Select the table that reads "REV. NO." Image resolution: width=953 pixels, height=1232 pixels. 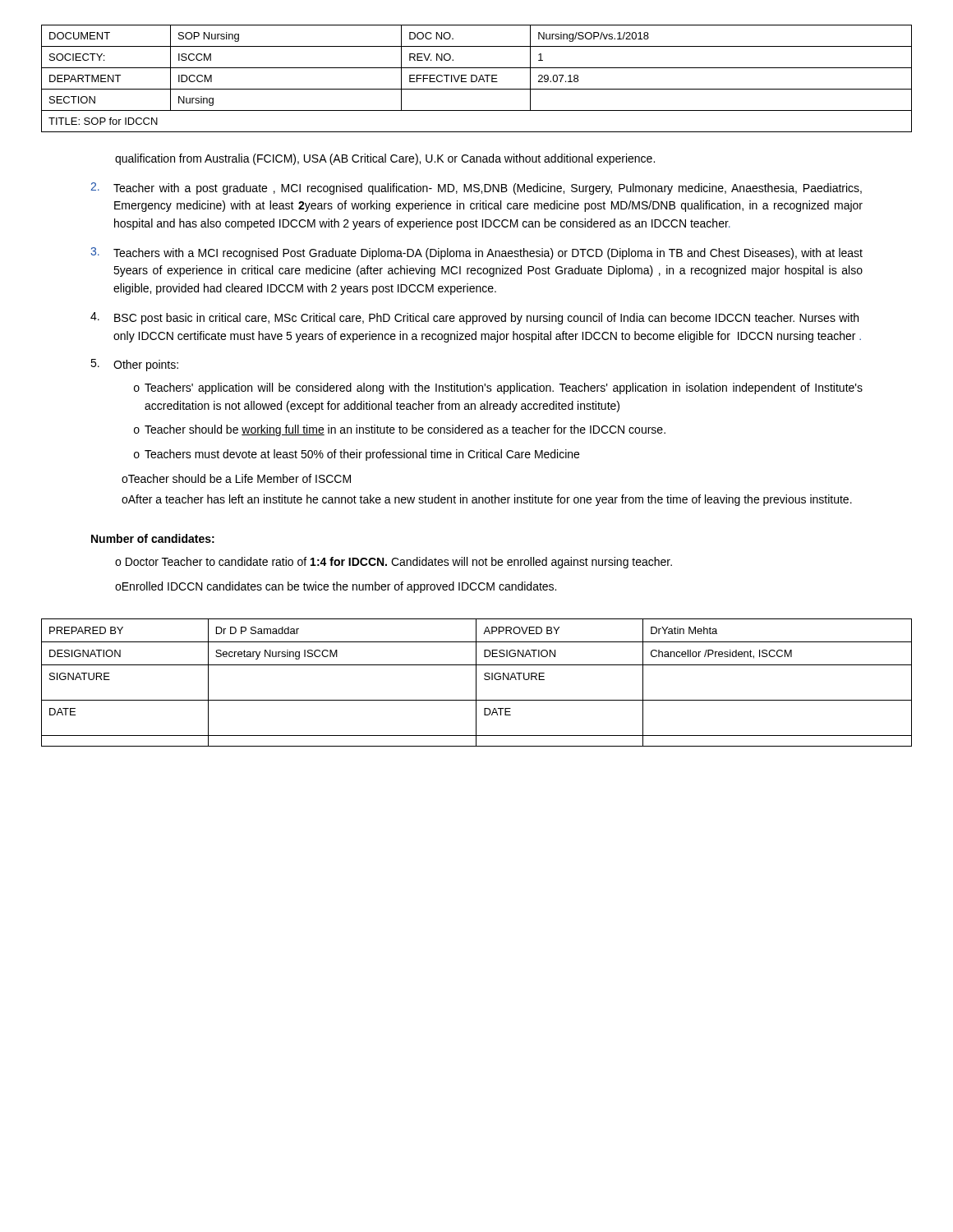[476, 78]
